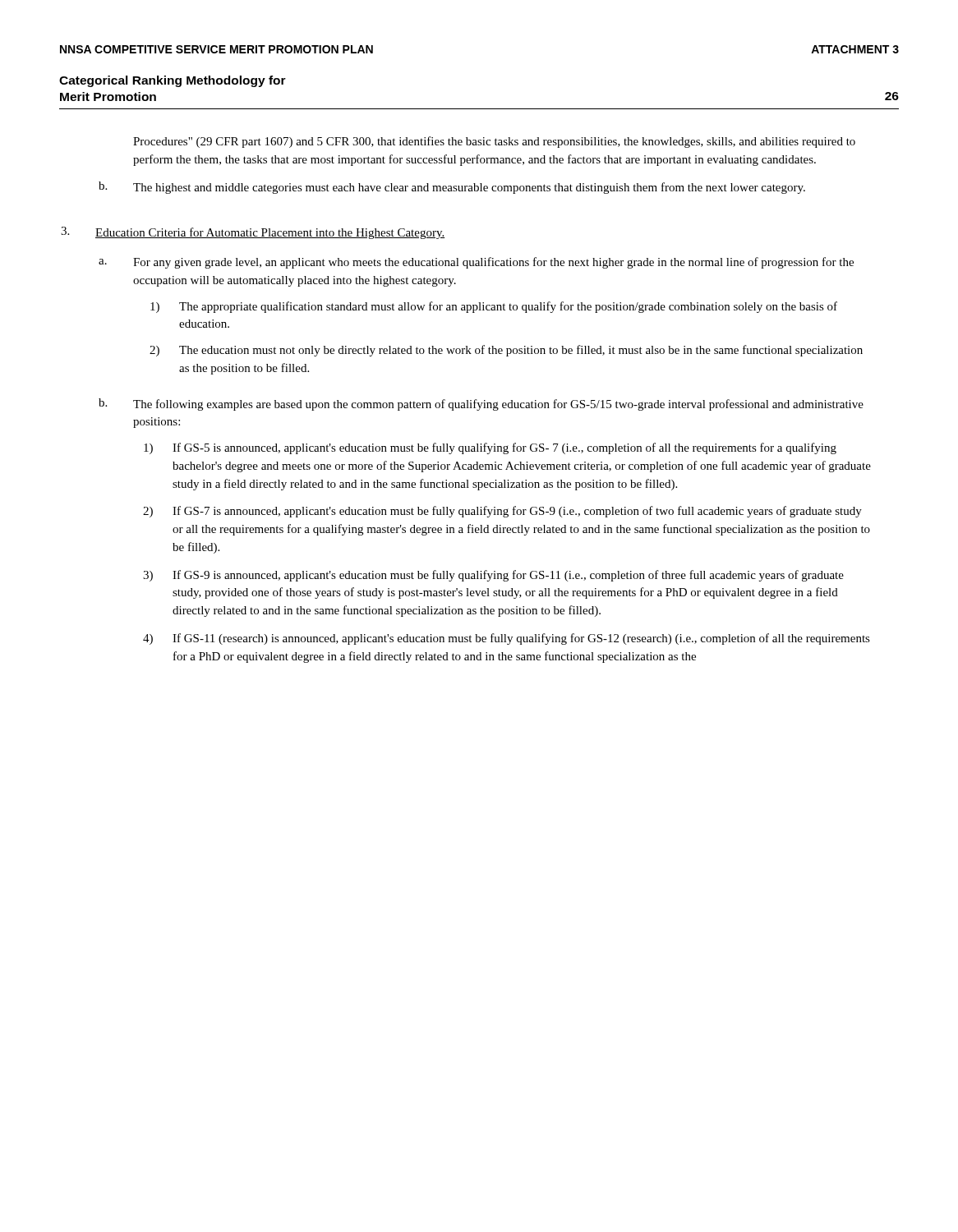958x1232 pixels.
Task: Point to the region starting "3) If GS-9 is announced, applicant's"
Action: pyautogui.click(x=509, y=593)
